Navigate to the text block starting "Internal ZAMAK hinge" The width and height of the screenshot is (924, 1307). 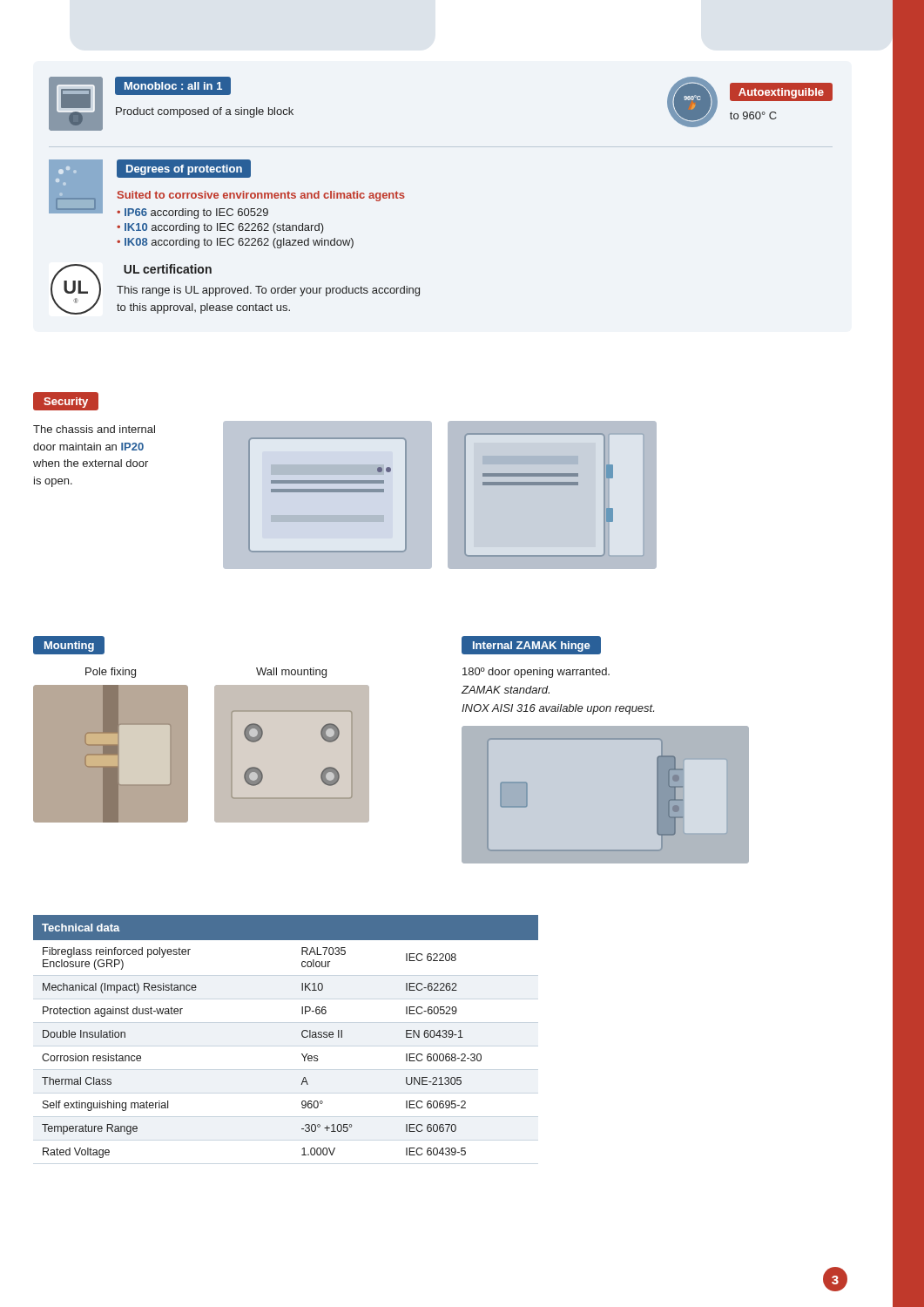(x=531, y=645)
